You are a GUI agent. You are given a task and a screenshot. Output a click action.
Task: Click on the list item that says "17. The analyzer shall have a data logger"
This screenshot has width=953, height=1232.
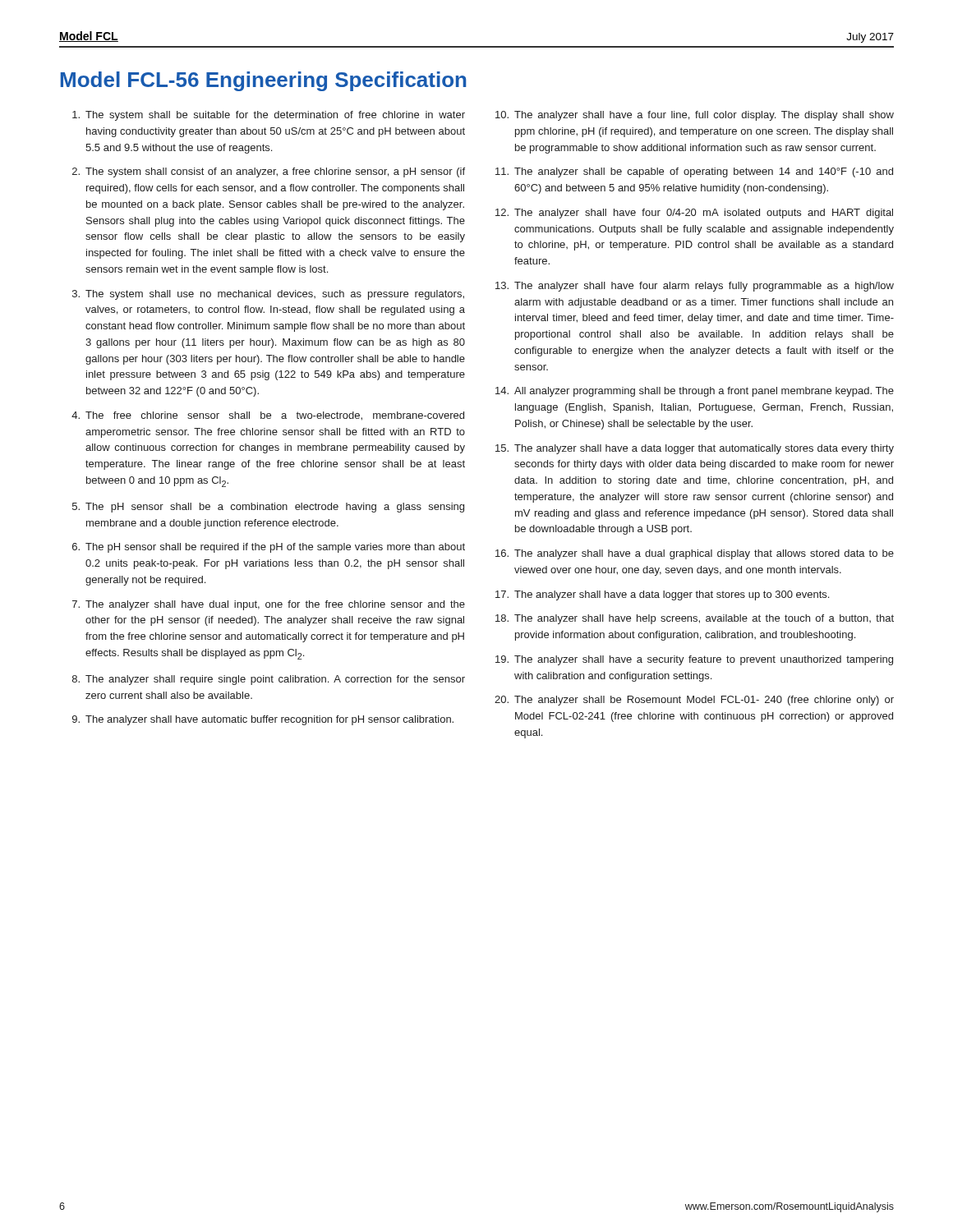(691, 594)
